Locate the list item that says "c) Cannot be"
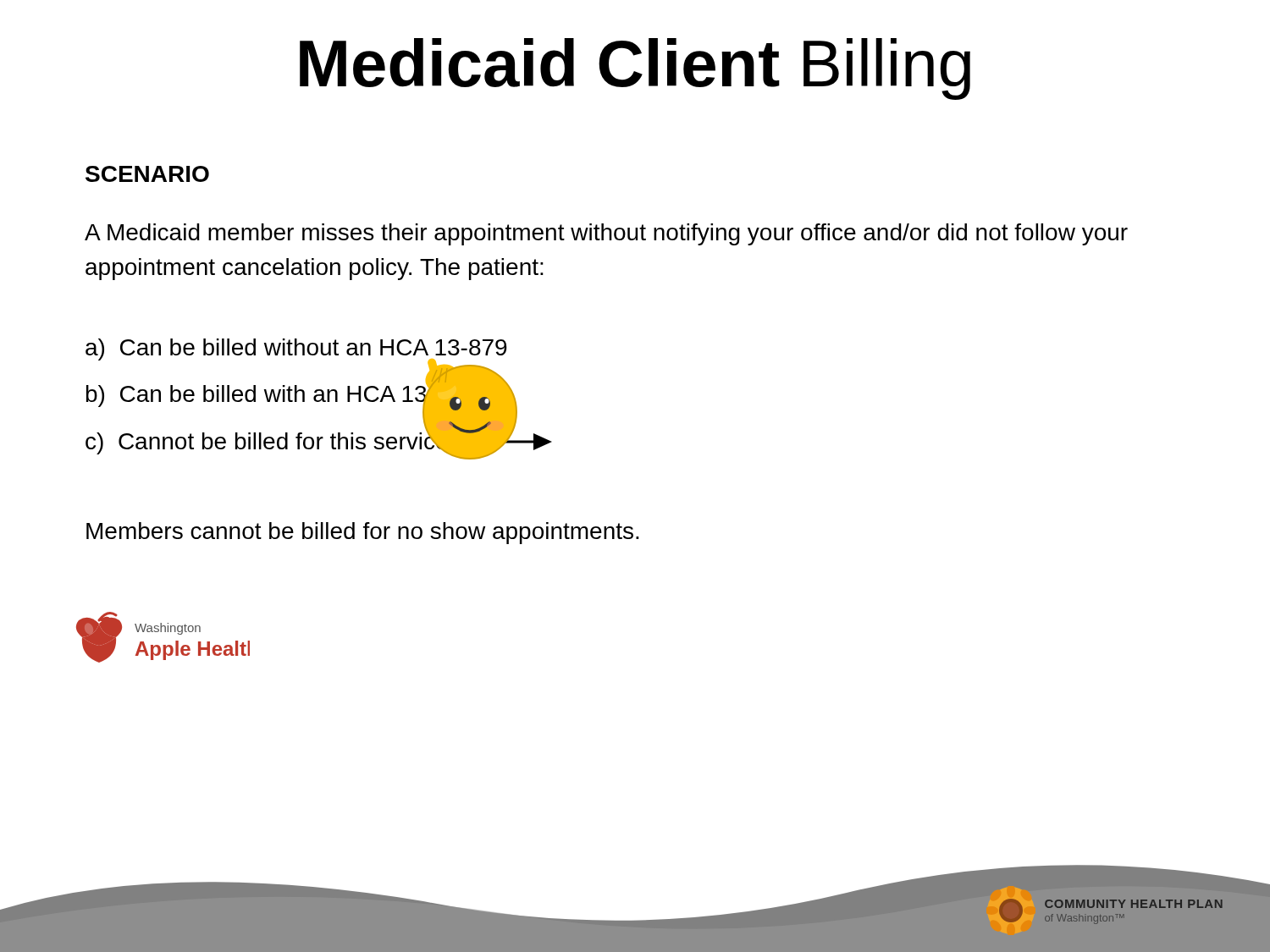 click(x=318, y=442)
